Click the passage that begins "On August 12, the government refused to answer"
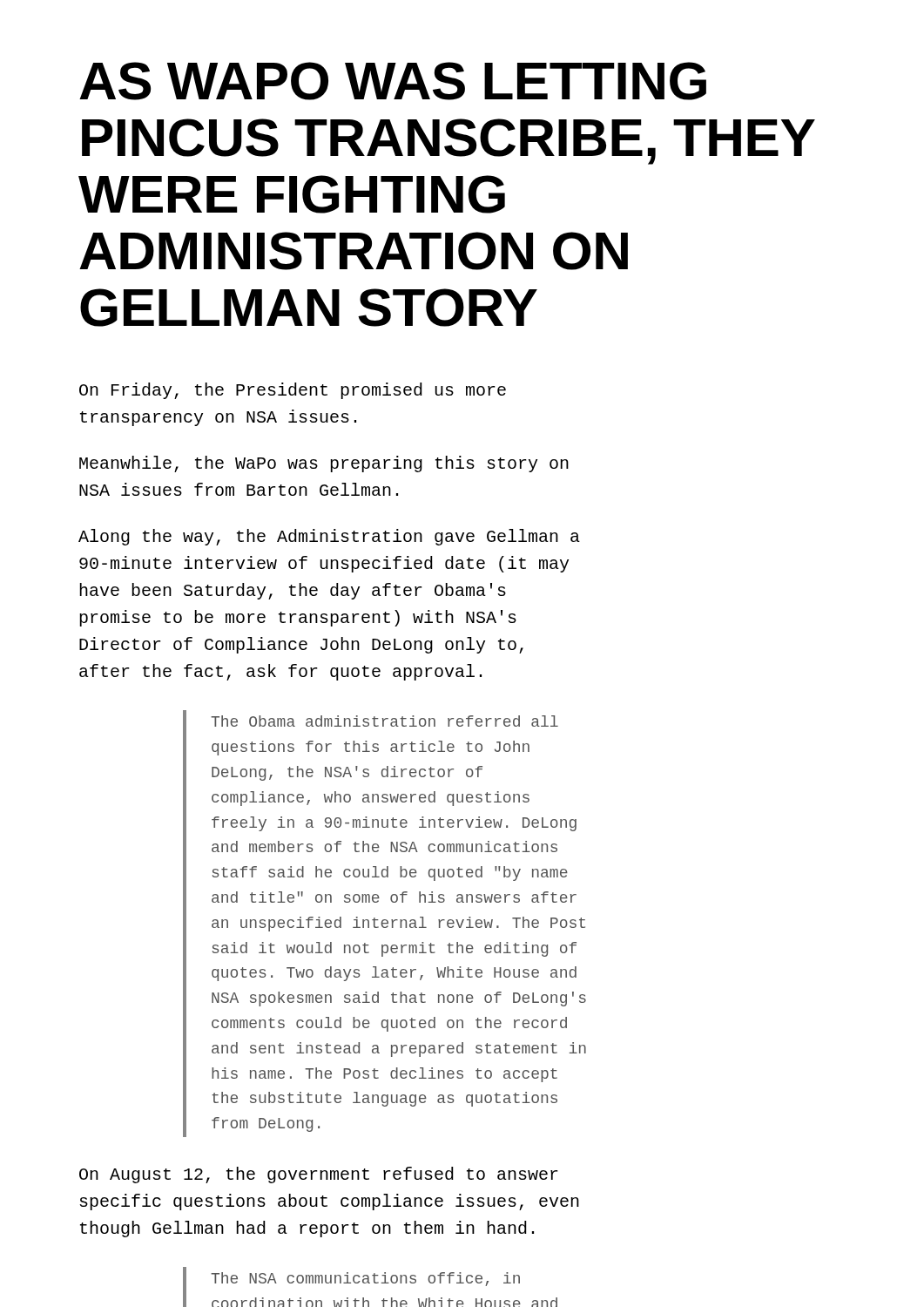The width and height of the screenshot is (924, 1307). coord(329,1202)
